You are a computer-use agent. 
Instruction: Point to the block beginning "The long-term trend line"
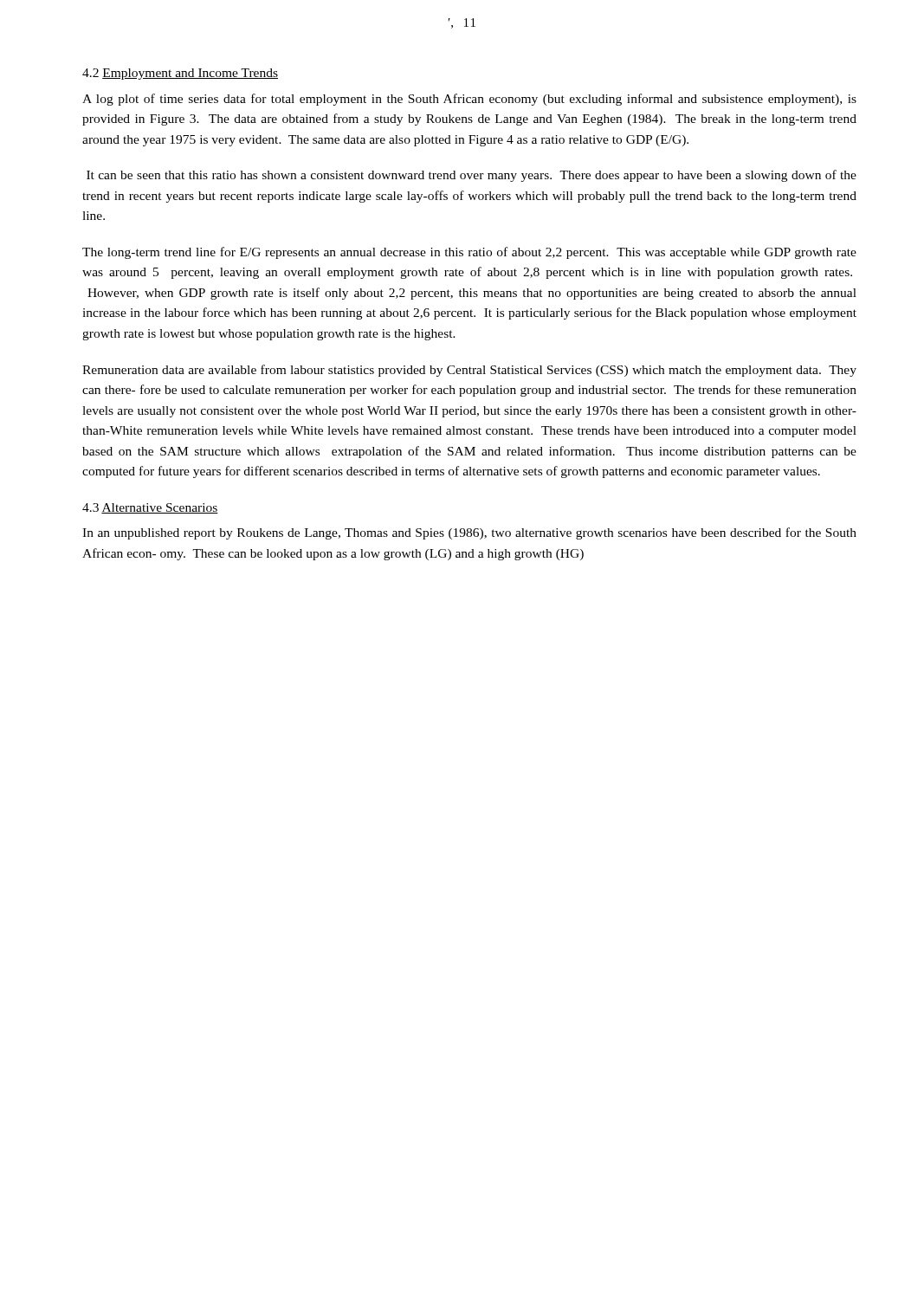click(469, 292)
